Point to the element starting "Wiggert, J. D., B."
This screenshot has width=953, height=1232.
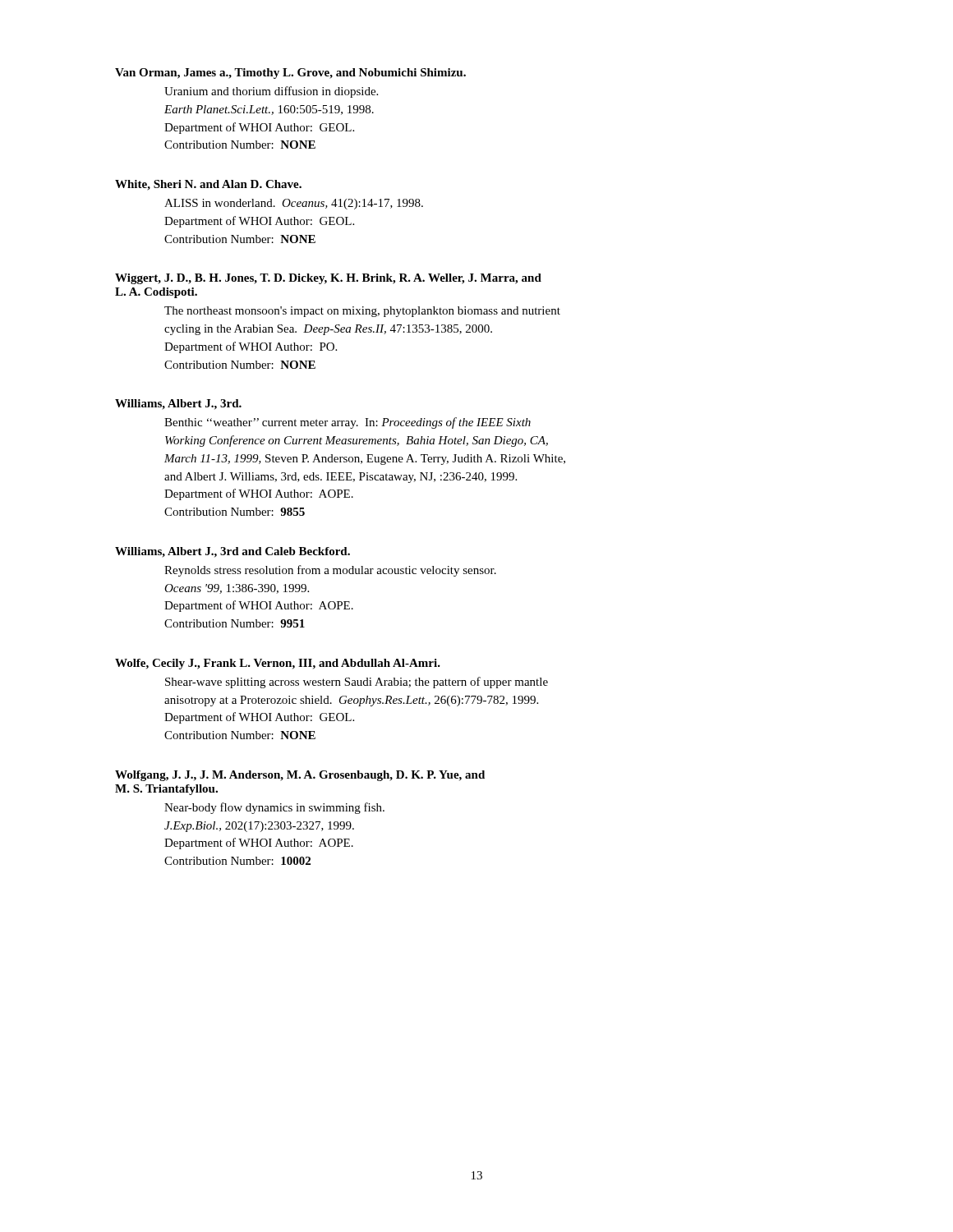click(x=476, y=323)
